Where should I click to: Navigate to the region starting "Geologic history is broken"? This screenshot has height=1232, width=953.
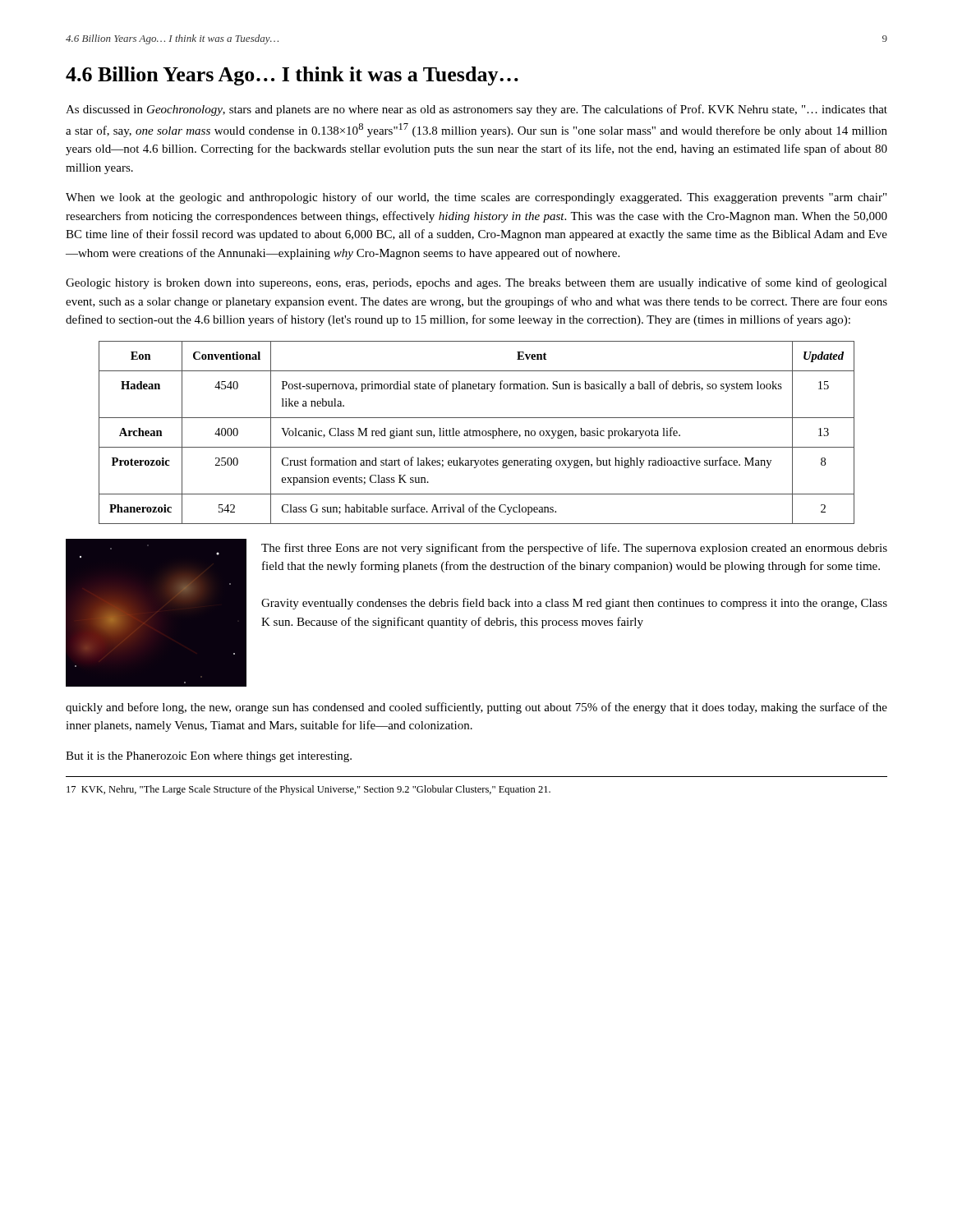(x=476, y=301)
